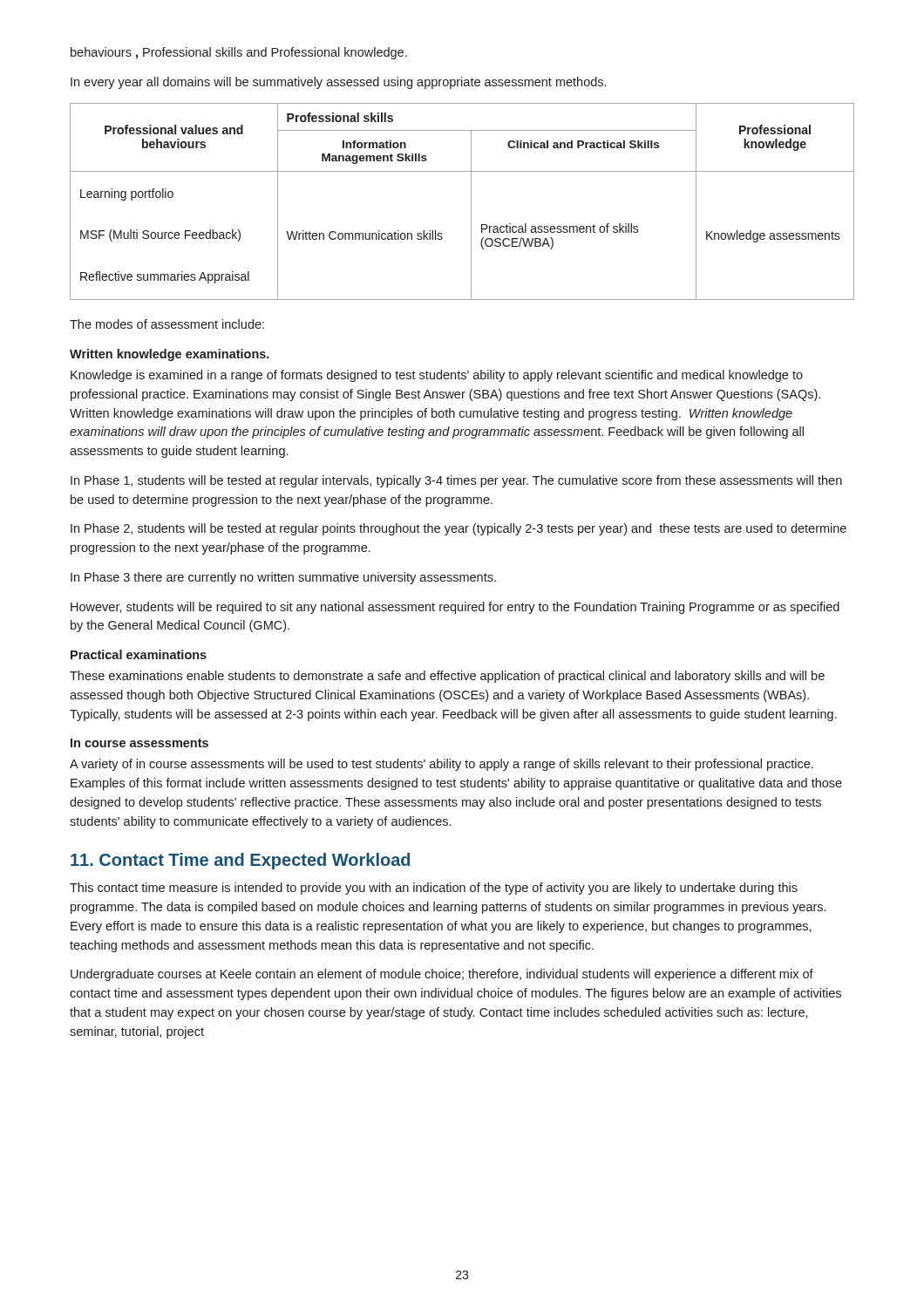Locate the passage starting "This contact time measure is intended to provide"
Image resolution: width=924 pixels, height=1308 pixels.
point(448,917)
